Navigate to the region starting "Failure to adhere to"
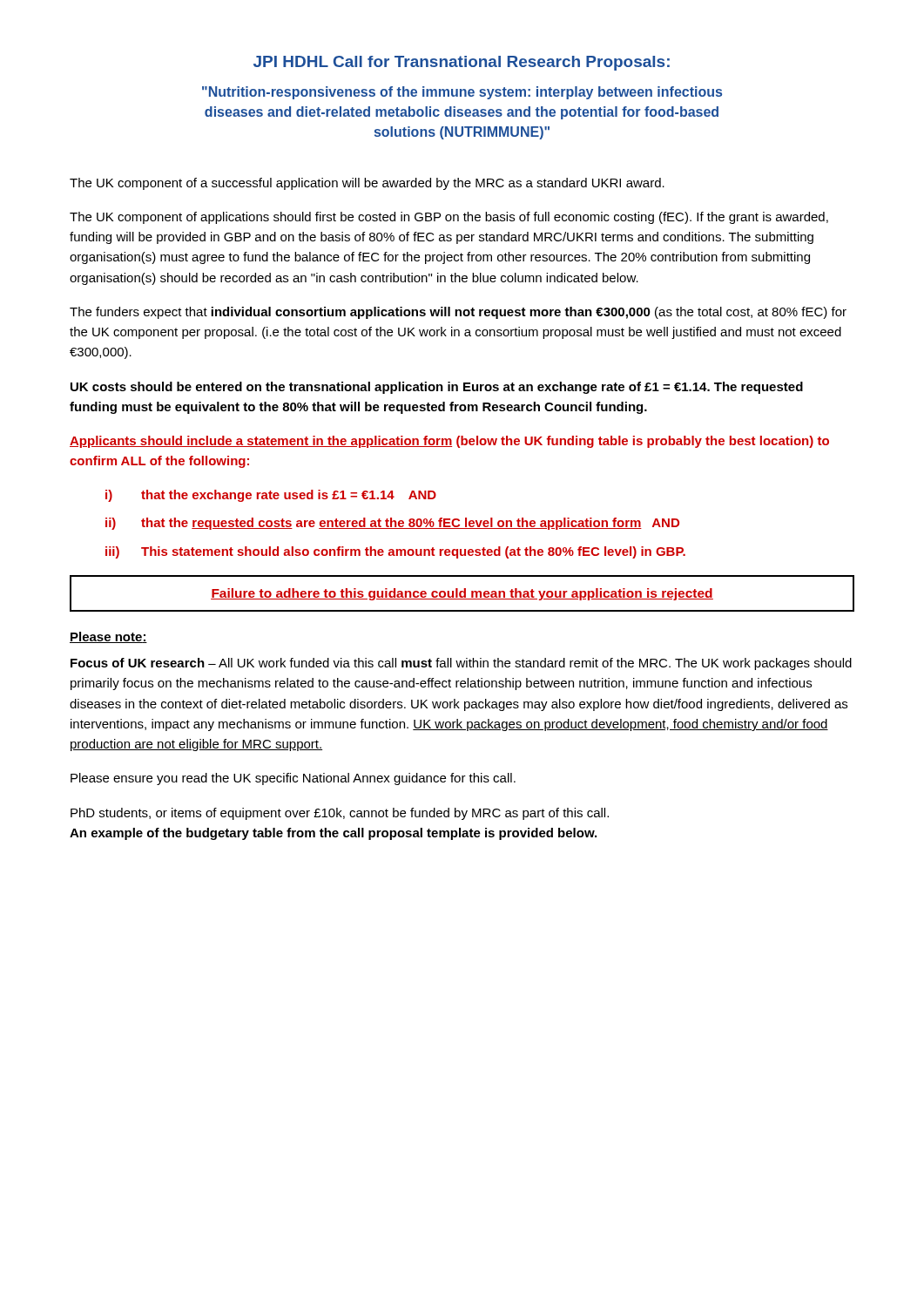Image resolution: width=924 pixels, height=1307 pixels. 462,593
